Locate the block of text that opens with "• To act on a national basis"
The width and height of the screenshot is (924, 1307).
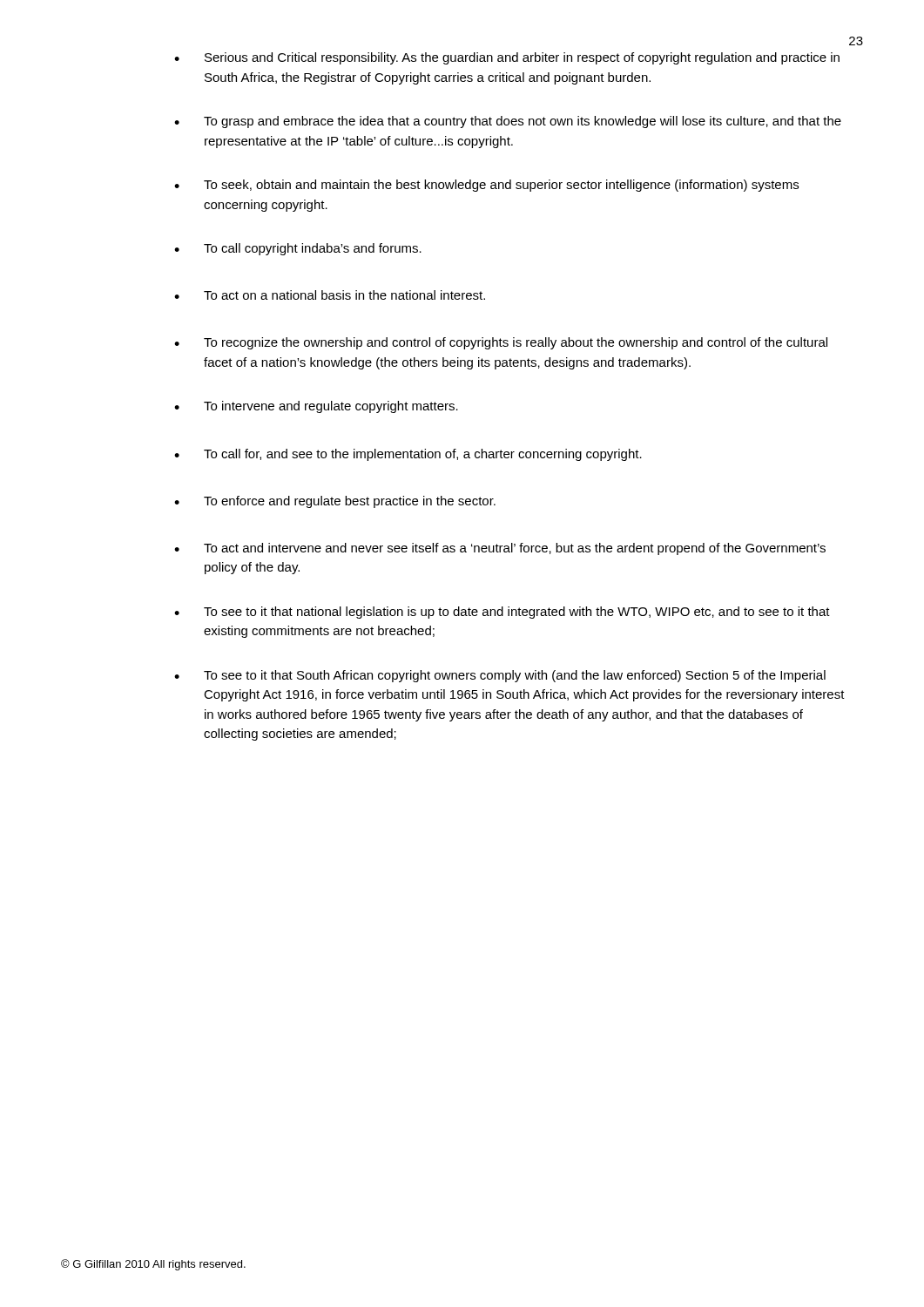click(x=330, y=295)
